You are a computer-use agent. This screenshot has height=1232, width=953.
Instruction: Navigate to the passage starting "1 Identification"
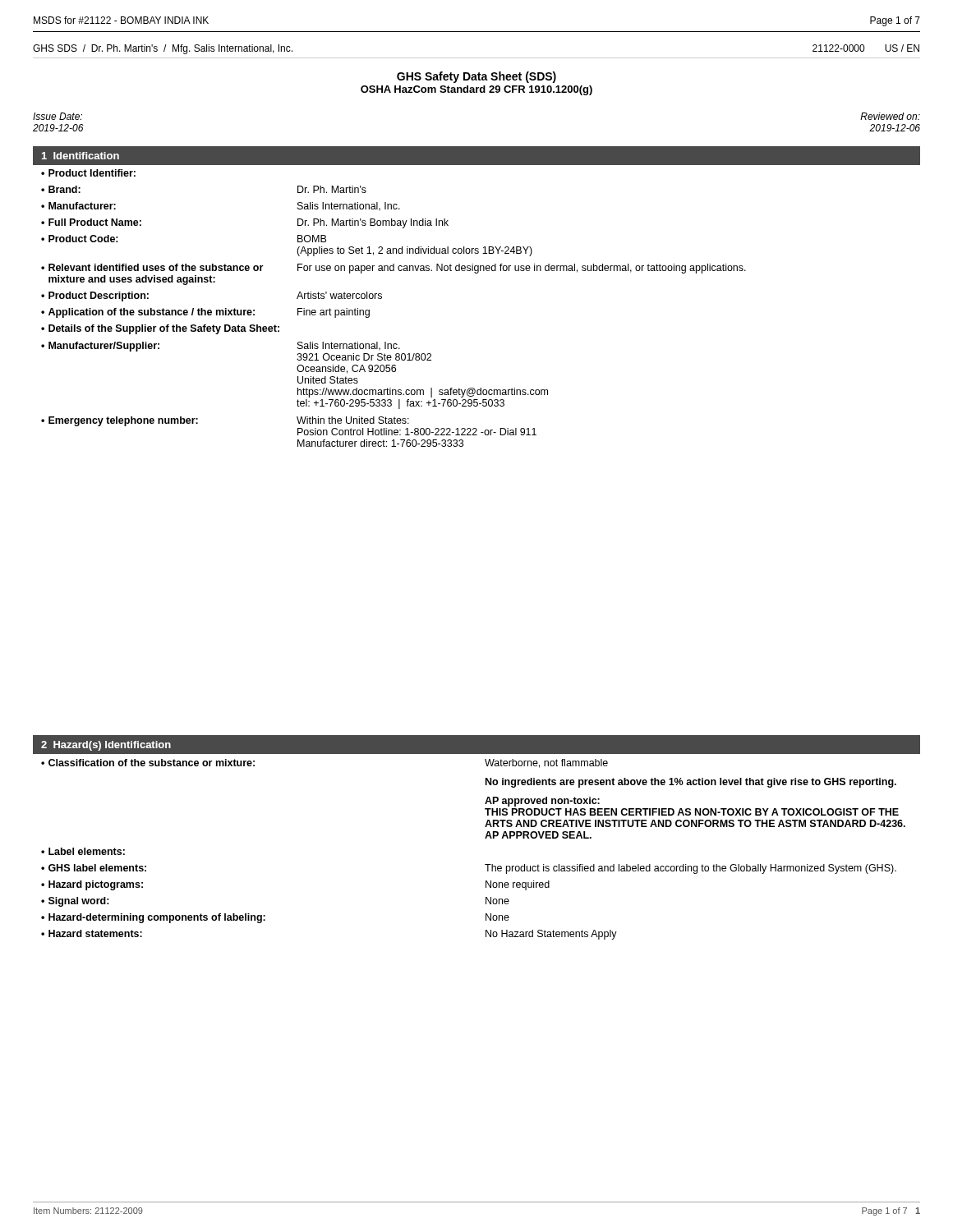tap(80, 156)
